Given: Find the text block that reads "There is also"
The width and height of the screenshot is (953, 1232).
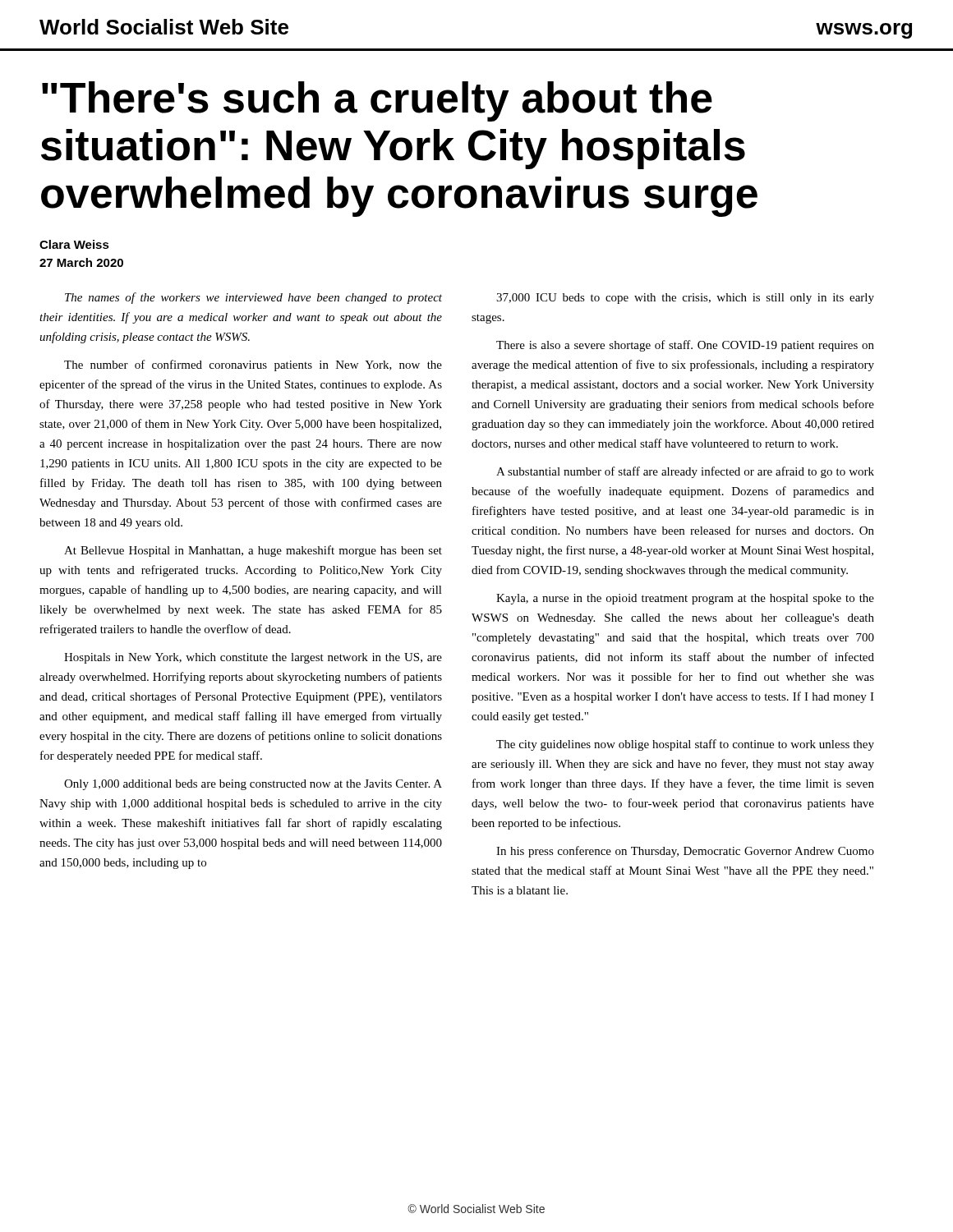Looking at the screenshot, I should pyautogui.click(x=673, y=394).
